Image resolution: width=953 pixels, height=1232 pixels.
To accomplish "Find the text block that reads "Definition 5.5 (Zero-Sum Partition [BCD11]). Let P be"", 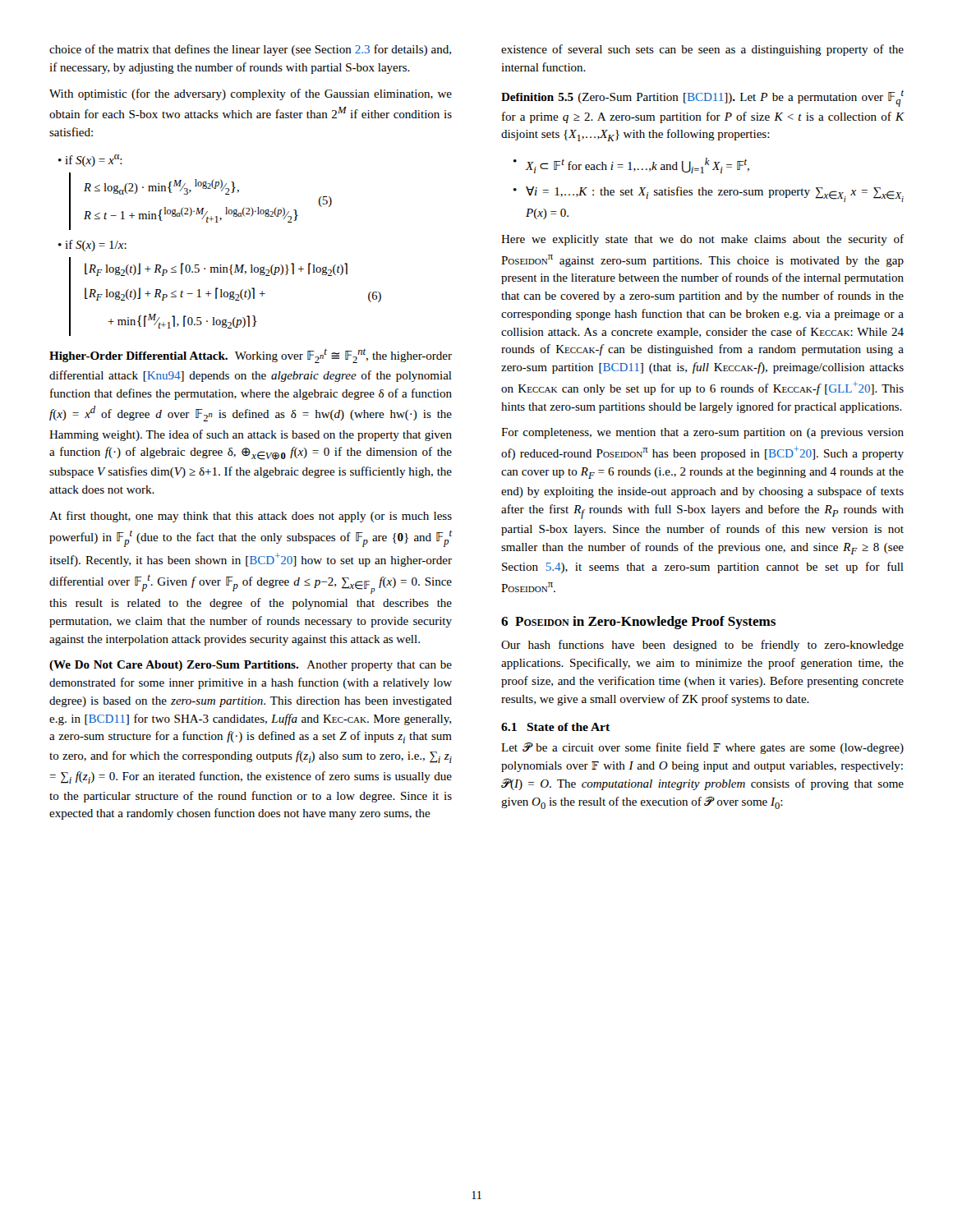I will coord(702,115).
